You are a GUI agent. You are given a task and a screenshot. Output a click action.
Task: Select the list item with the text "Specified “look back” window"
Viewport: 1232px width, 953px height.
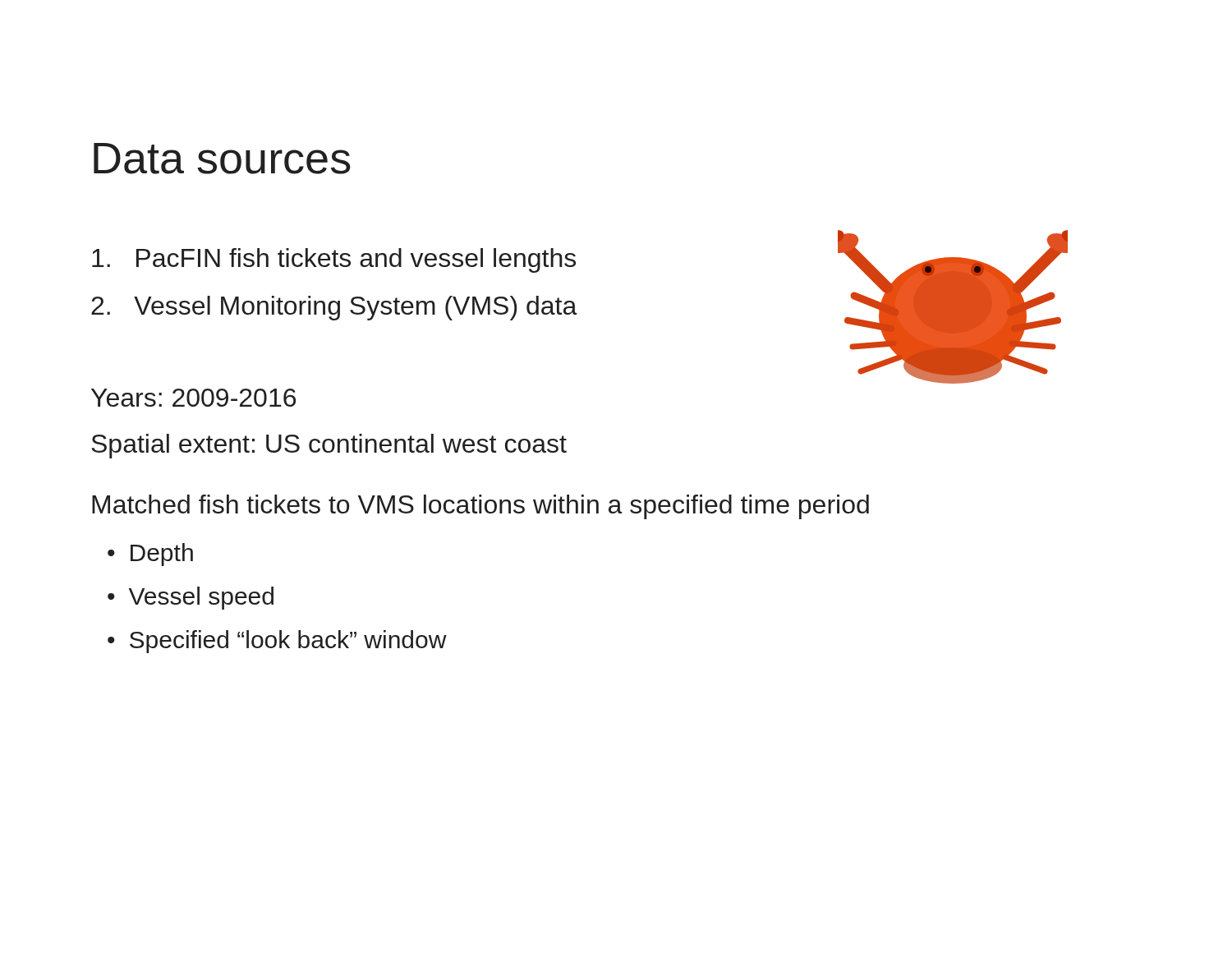coord(287,640)
